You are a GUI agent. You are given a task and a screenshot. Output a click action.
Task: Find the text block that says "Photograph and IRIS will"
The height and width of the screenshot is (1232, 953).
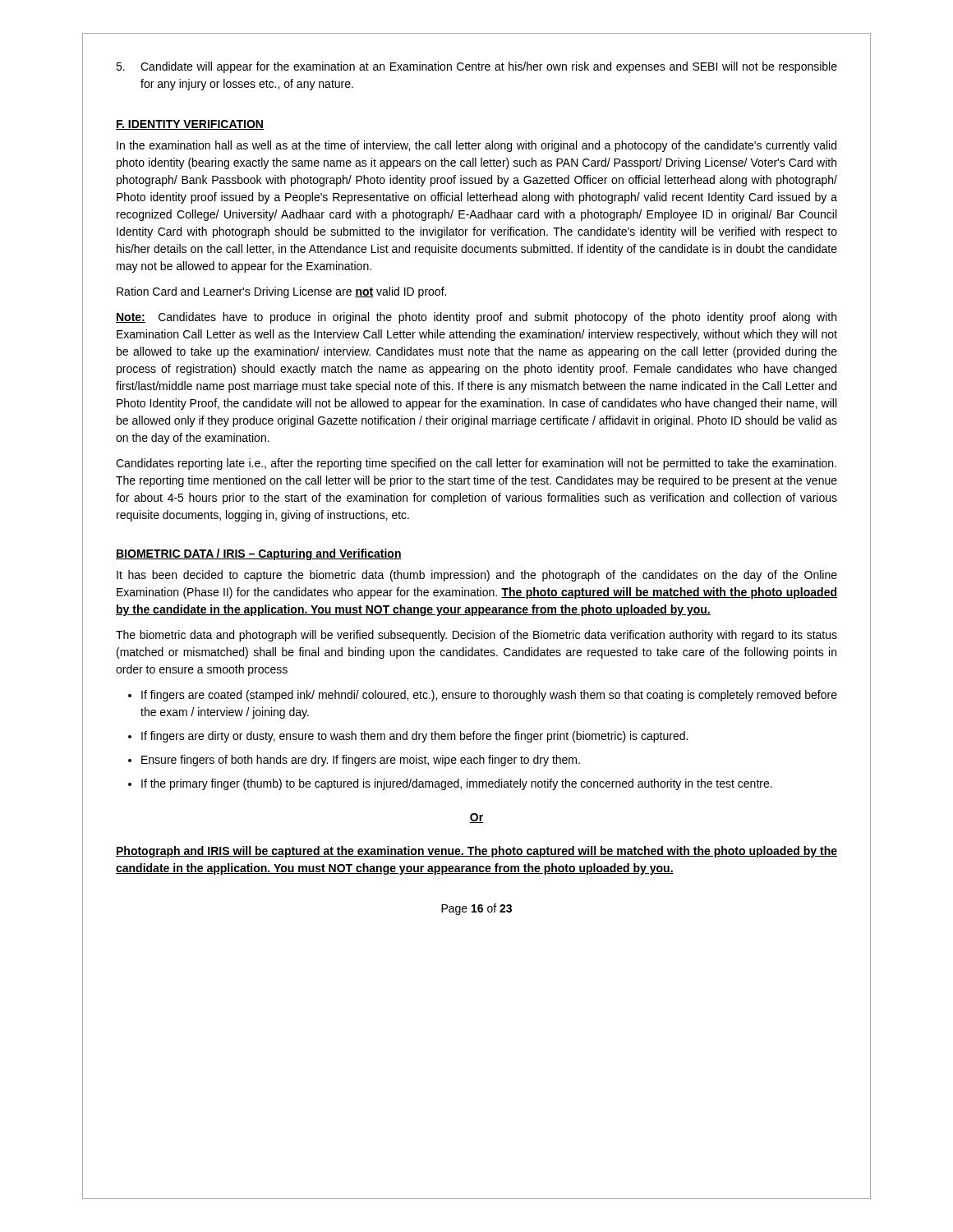point(476,860)
